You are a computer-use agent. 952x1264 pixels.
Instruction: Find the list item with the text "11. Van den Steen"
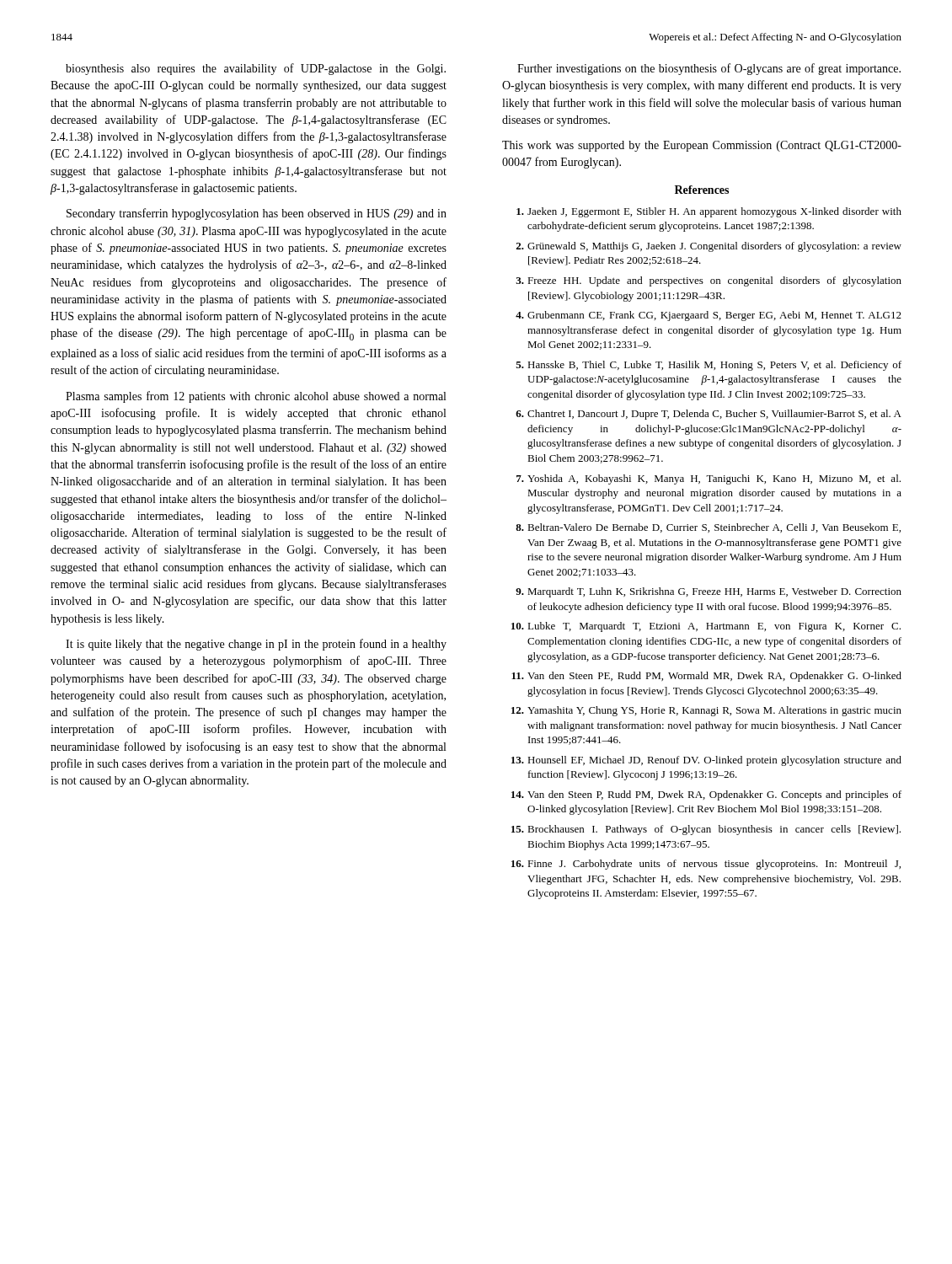(x=702, y=683)
